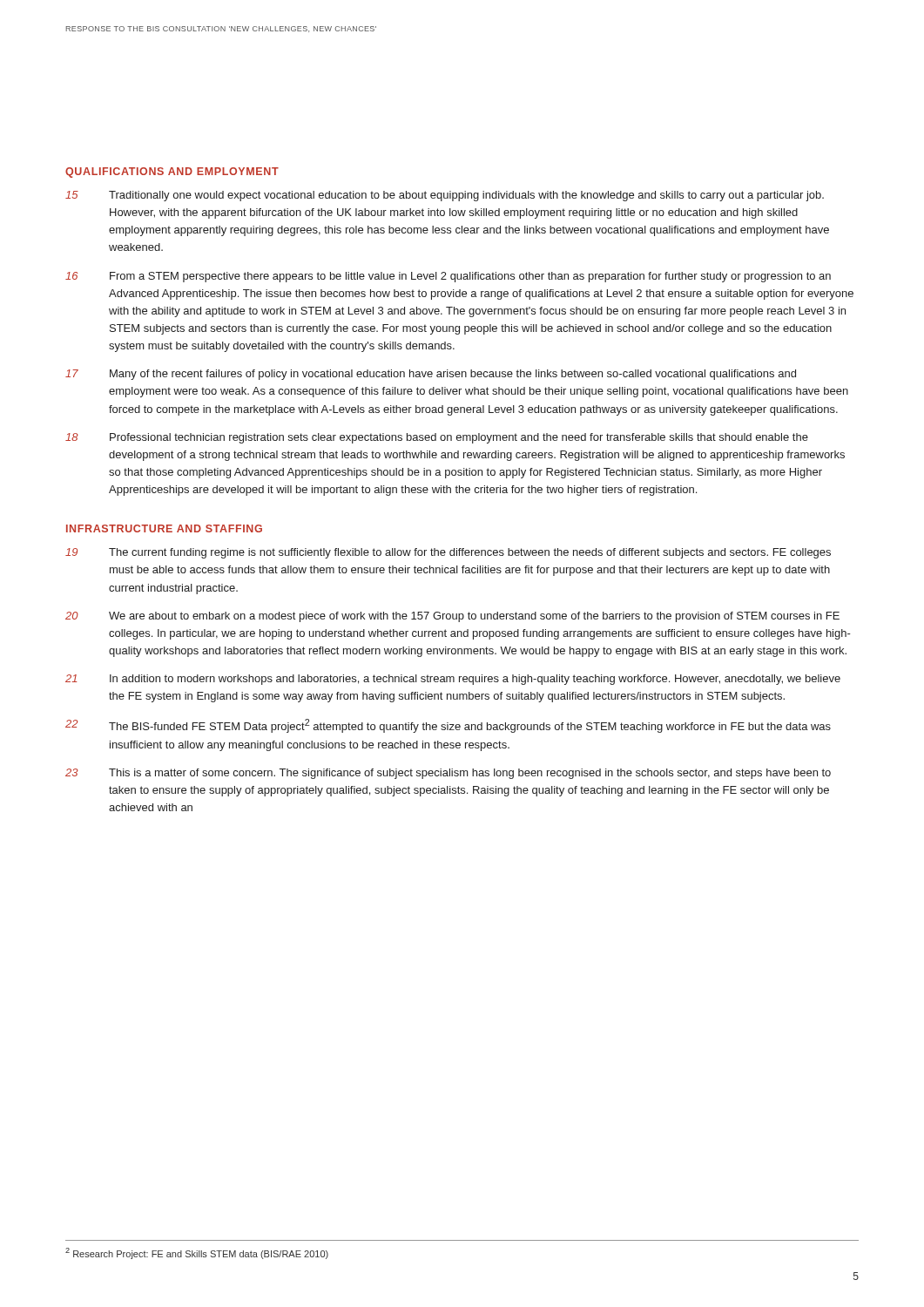Screen dimensions: 1307x924
Task: Find the list item that says "22 The BIS-funded"
Action: (462, 735)
